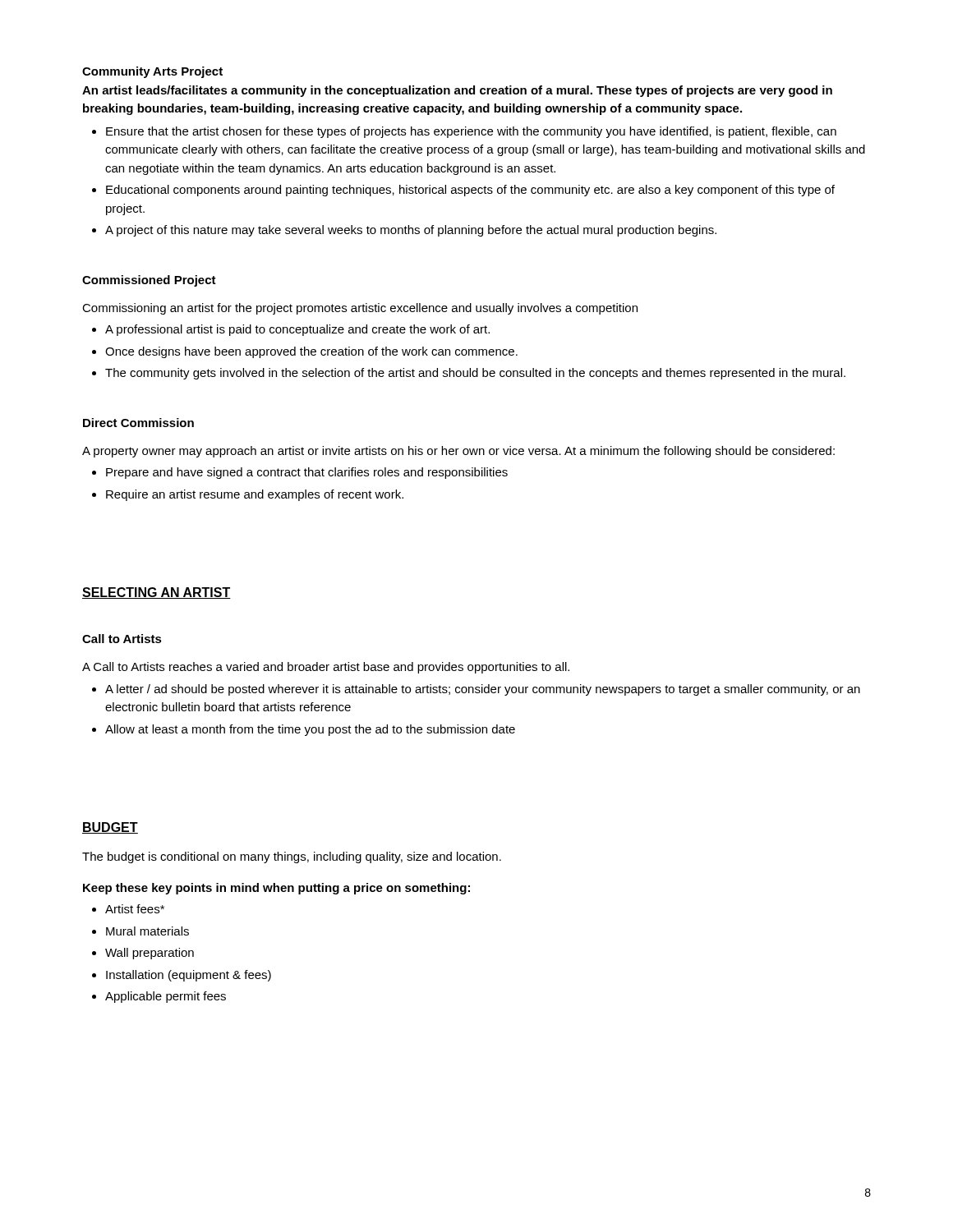Click on the text block with the text "Keep these key points in mind when"
The image size is (953, 1232).
476,888
